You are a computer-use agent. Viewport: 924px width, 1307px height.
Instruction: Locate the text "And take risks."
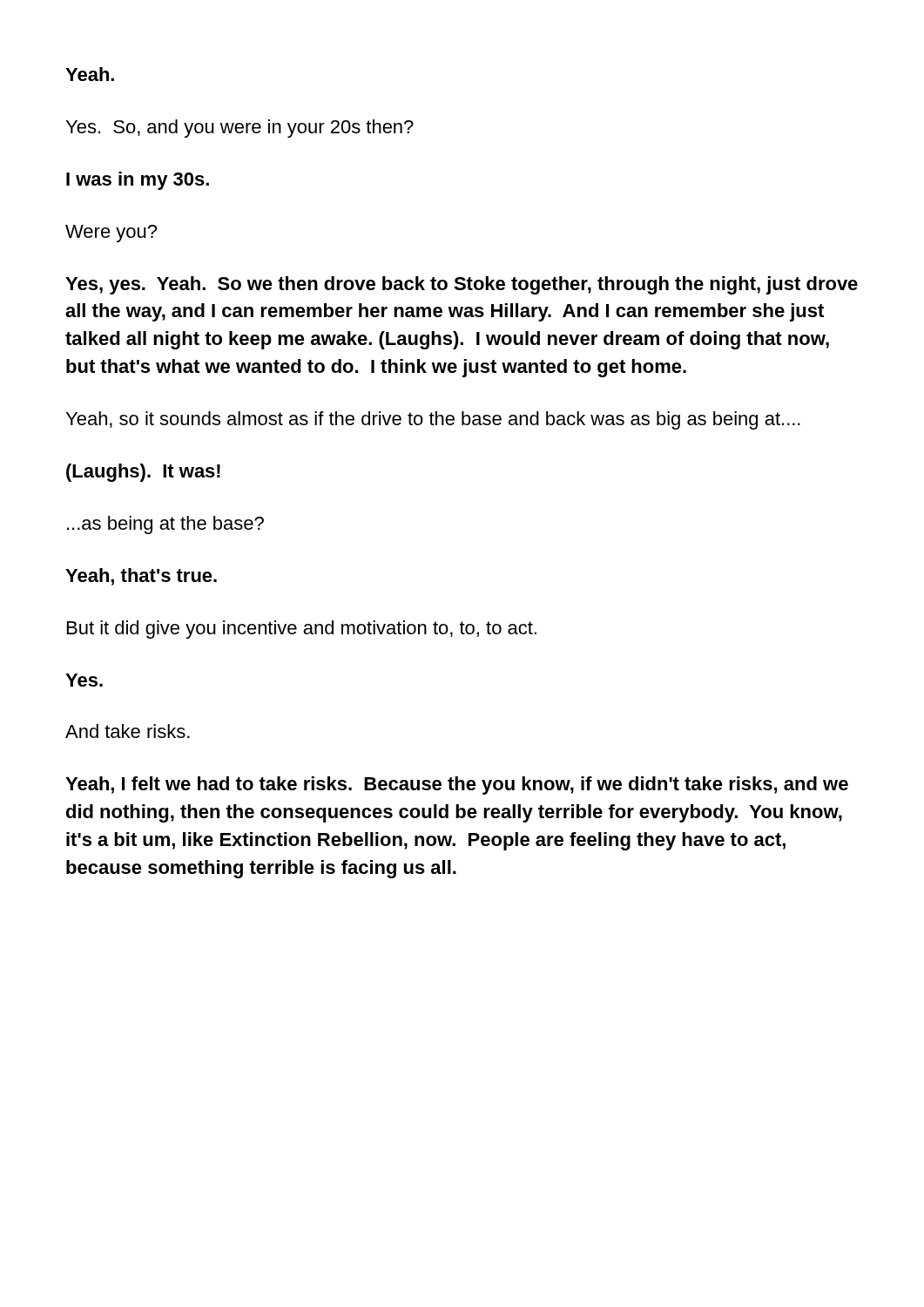click(128, 732)
